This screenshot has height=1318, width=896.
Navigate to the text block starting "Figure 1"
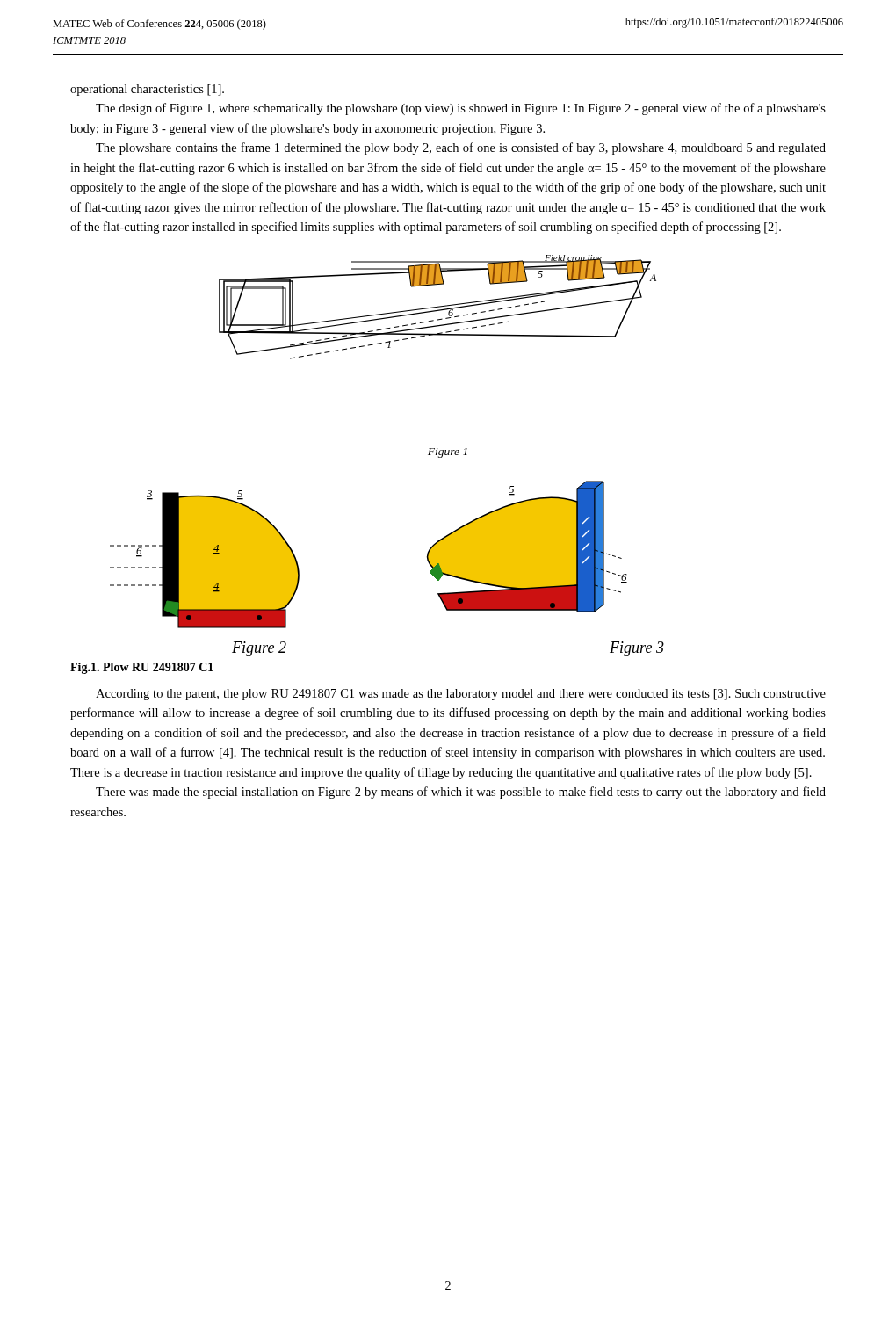coord(448,451)
